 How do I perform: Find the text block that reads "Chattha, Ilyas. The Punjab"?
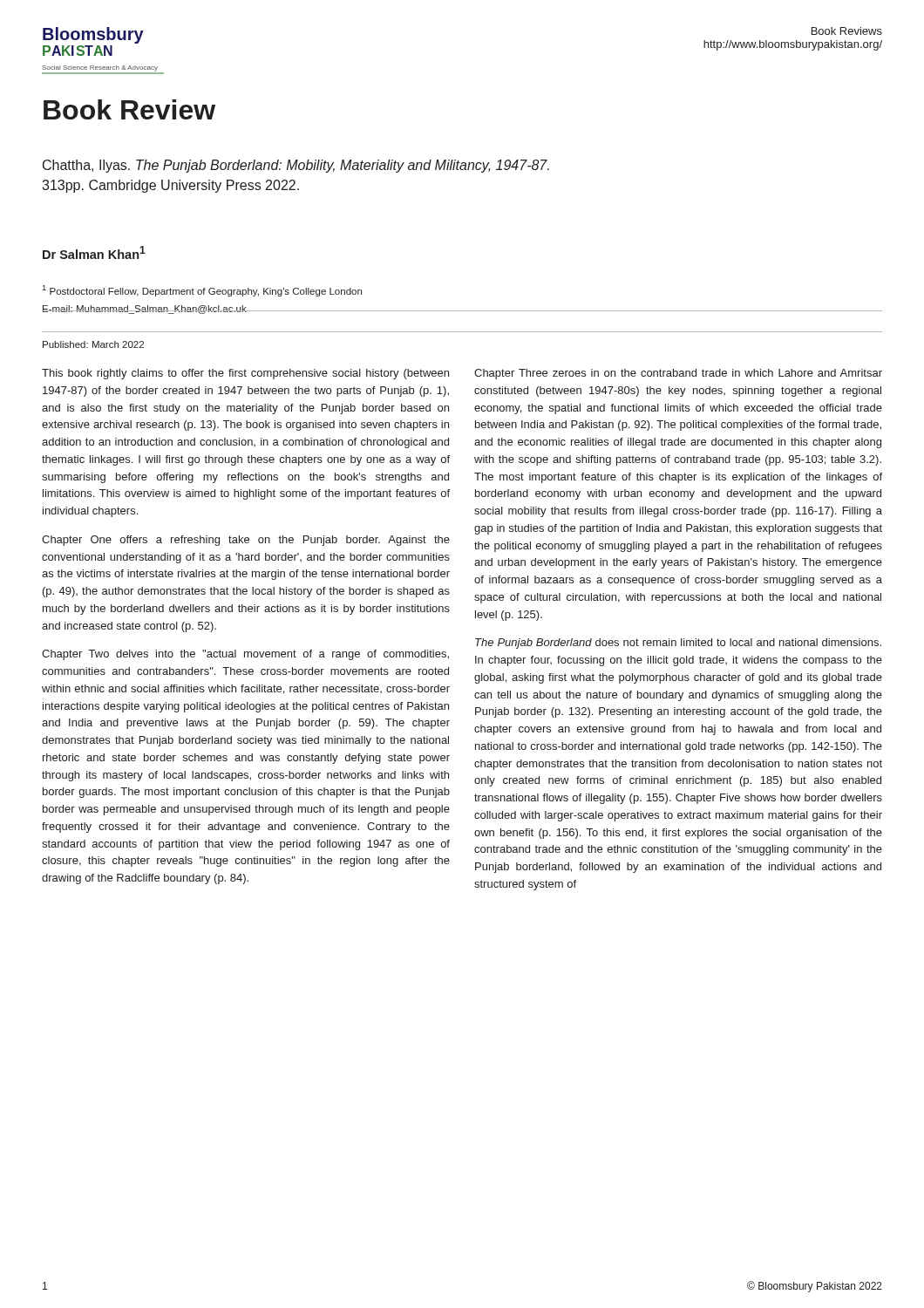pyautogui.click(x=296, y=175)
